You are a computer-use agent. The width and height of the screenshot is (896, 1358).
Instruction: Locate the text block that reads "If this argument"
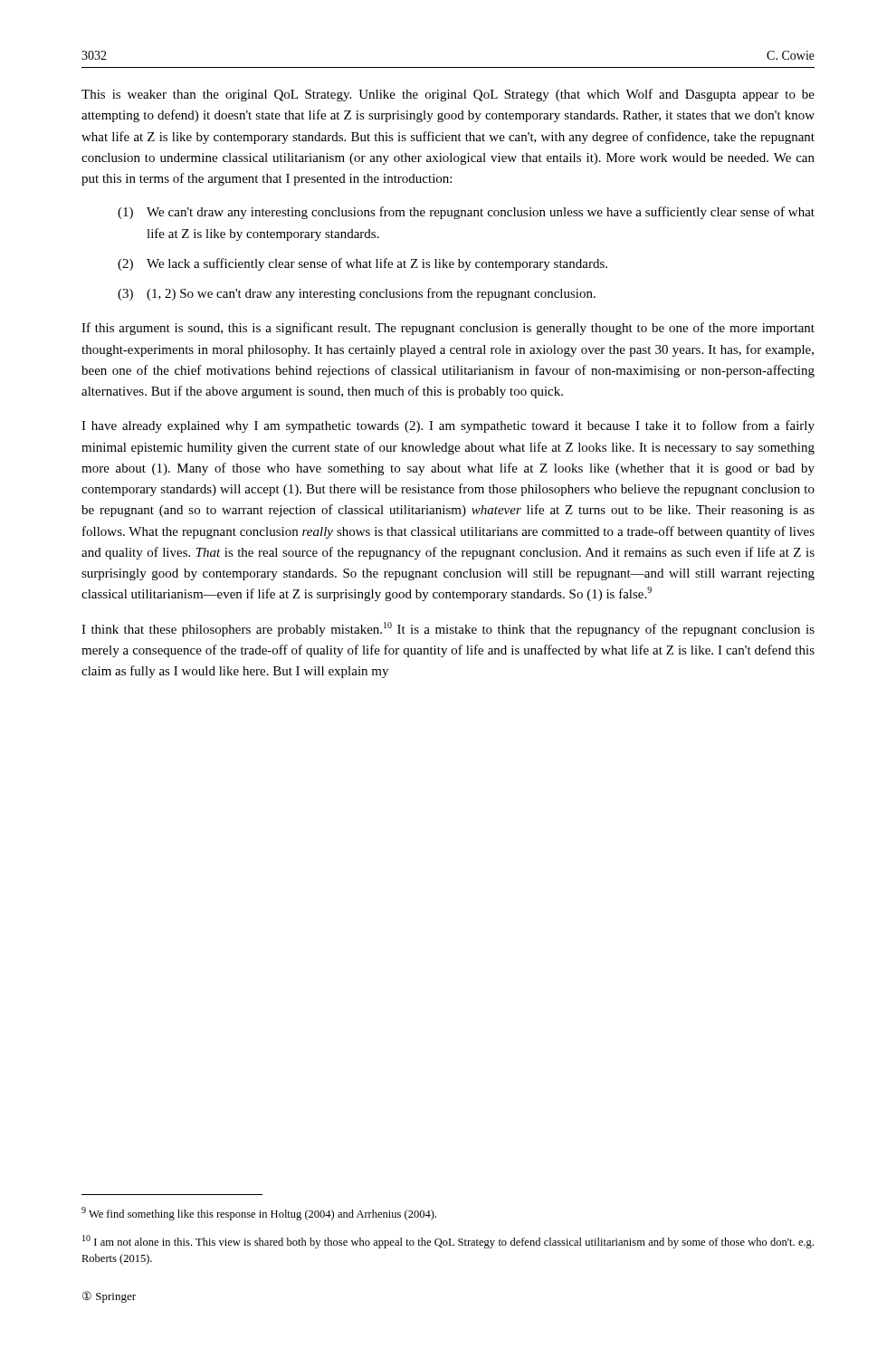[448, 360]
